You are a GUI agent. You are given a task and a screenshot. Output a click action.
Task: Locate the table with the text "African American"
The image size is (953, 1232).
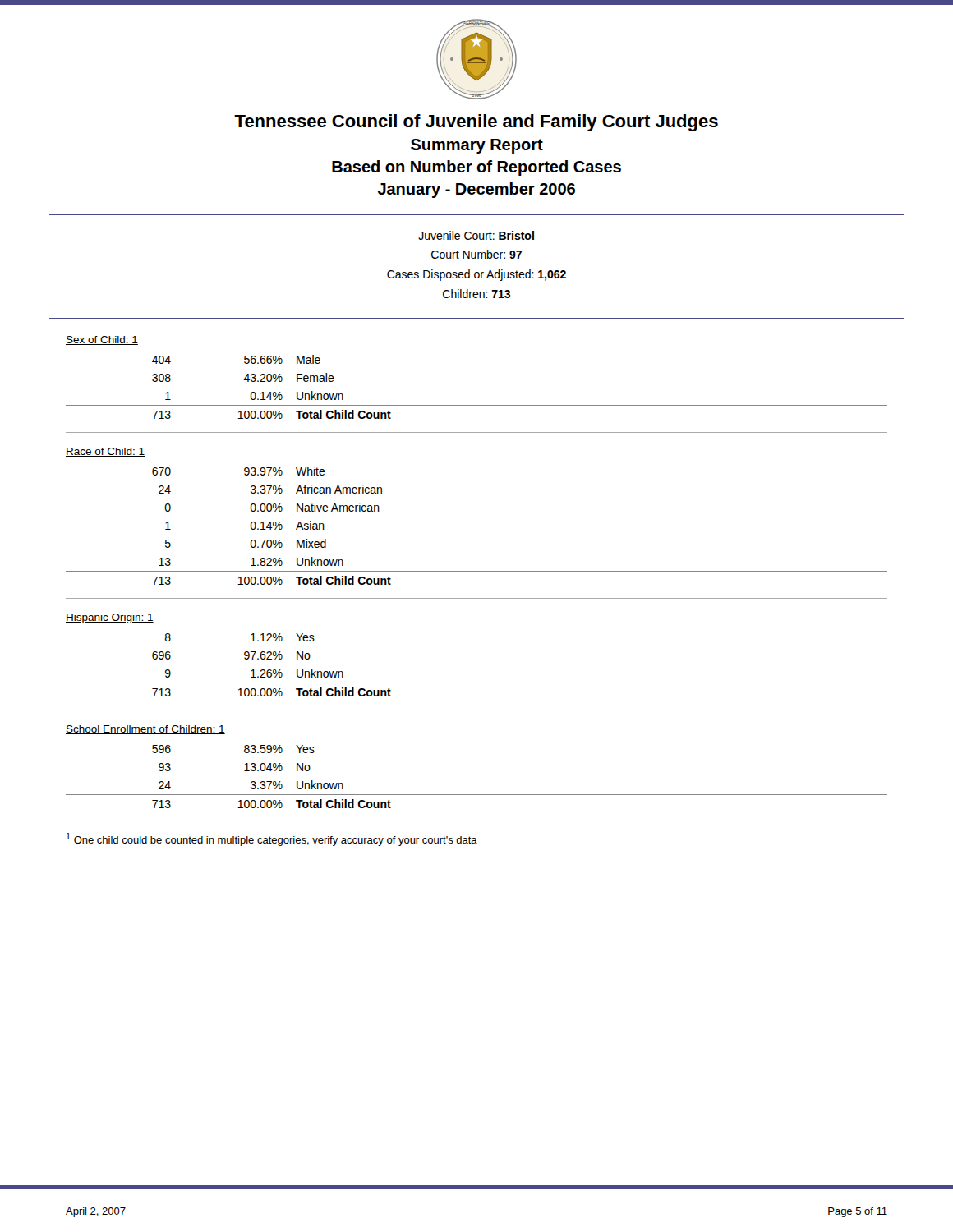(476, 526)
